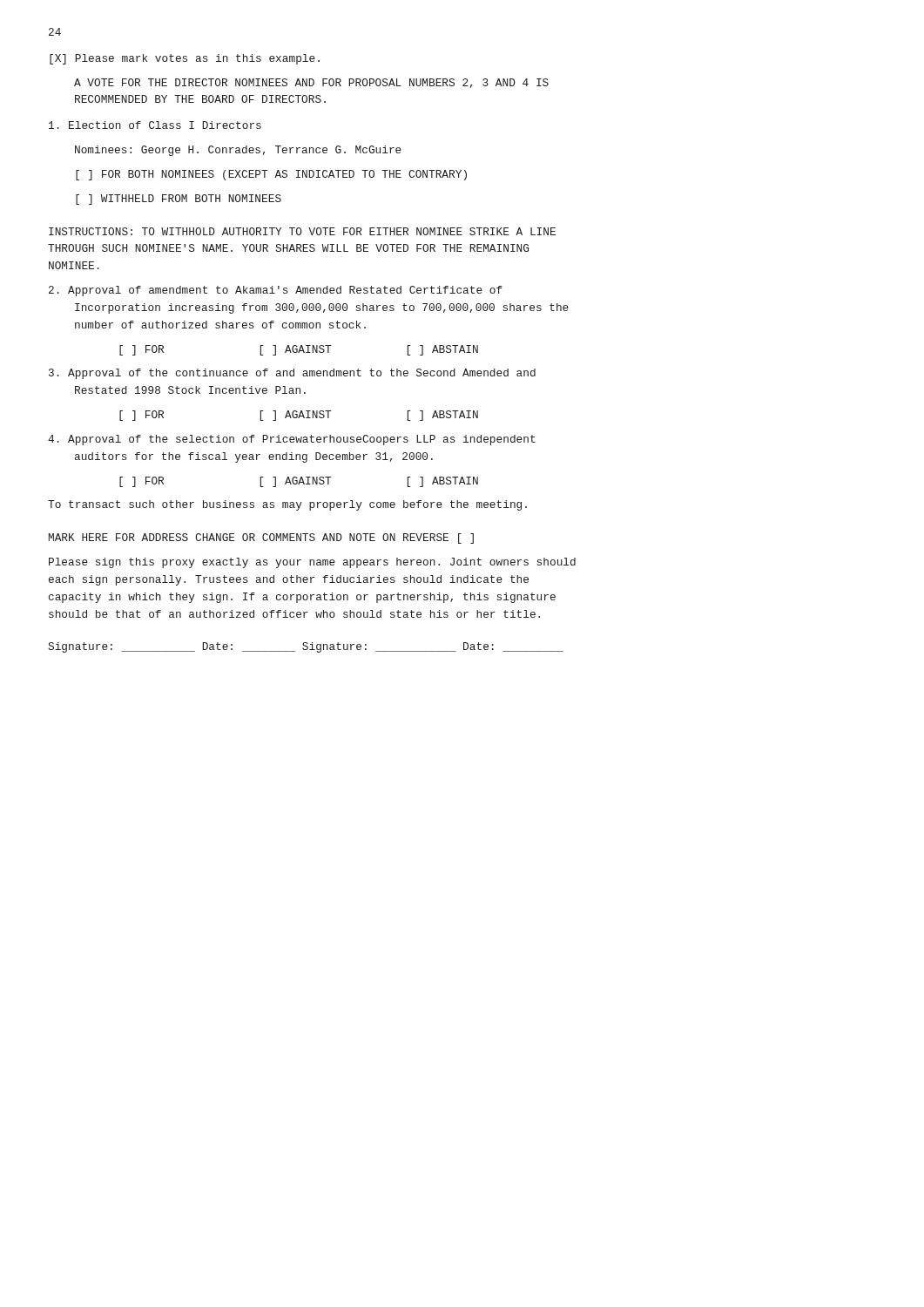The width and height of the screenshot is (924, 1307).
Task: Navigate to the block starting "[X] Please mark votes as"
Action: 185,59
